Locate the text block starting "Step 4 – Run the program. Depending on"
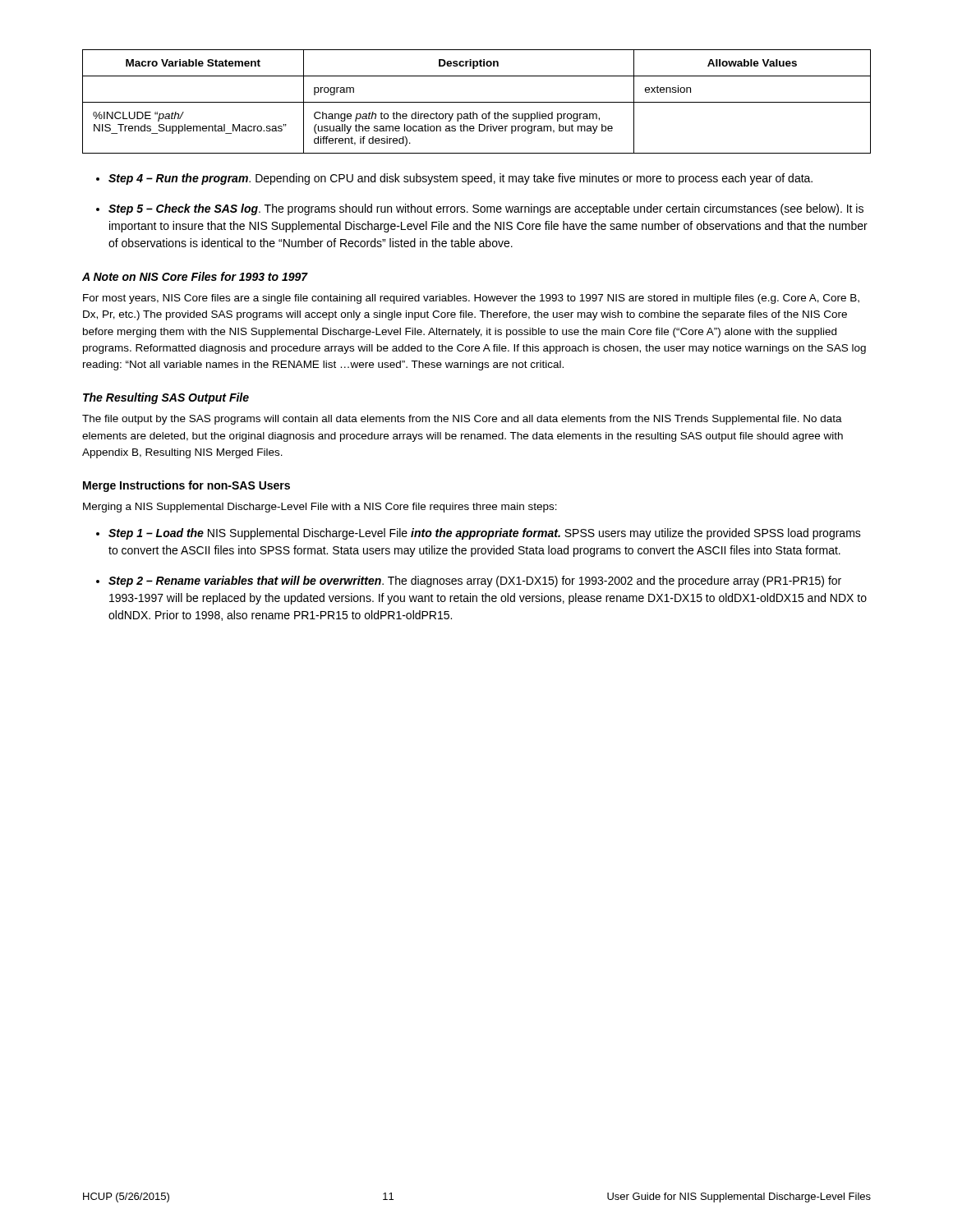 (x=476, y=179)
